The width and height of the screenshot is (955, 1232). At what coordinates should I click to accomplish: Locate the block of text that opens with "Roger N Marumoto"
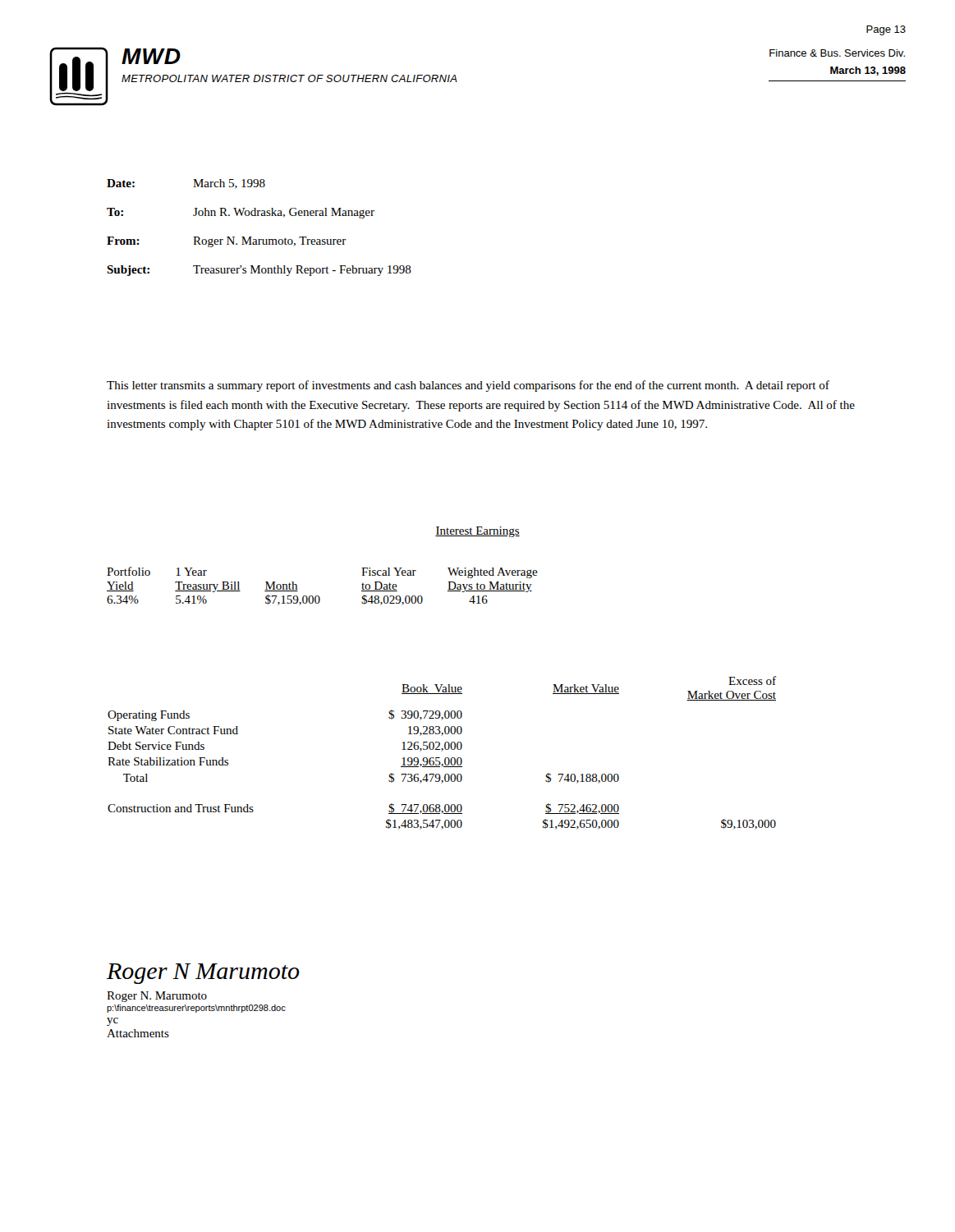click(203, 999)
